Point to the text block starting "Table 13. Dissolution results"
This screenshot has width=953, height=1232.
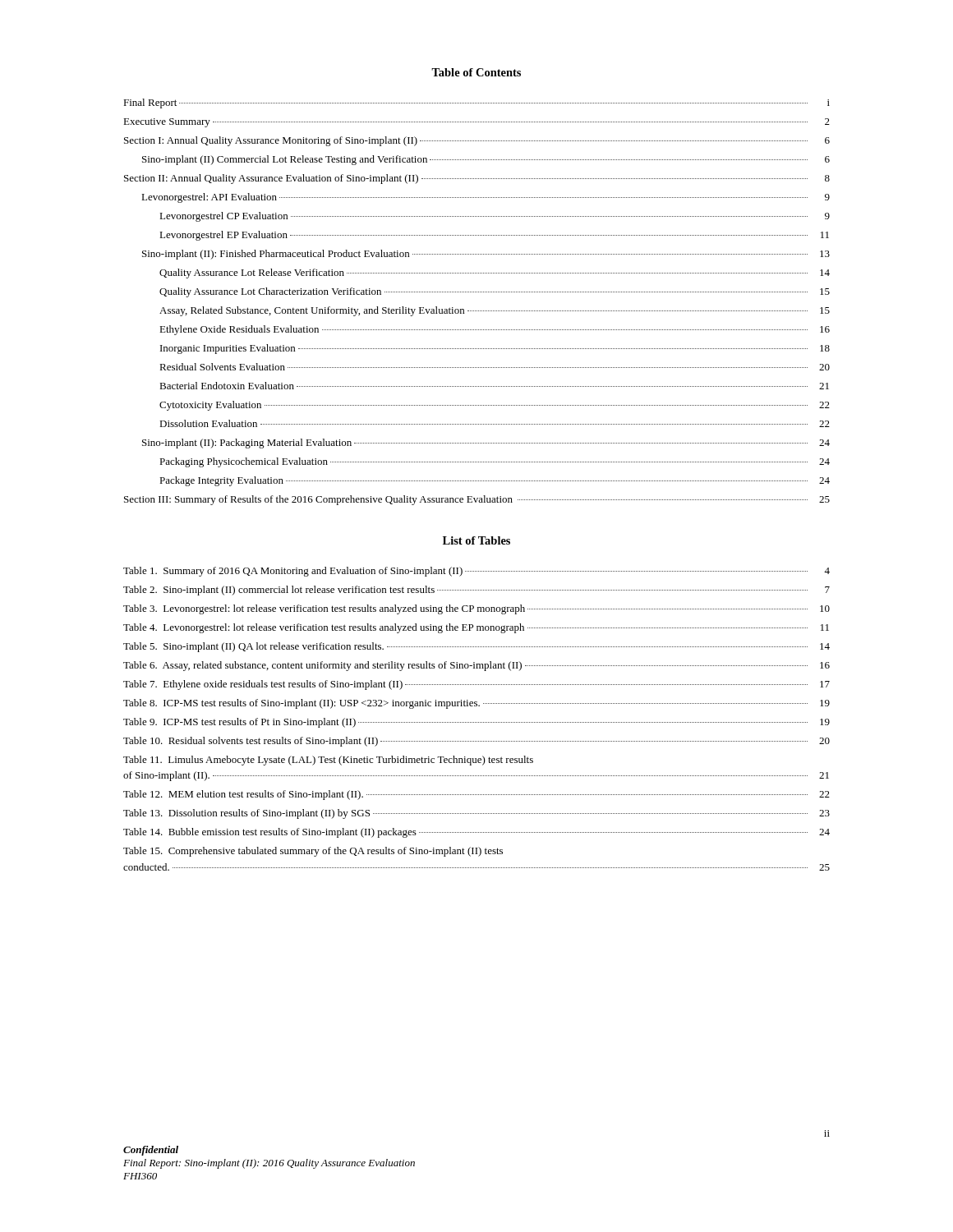pos(476,813)
